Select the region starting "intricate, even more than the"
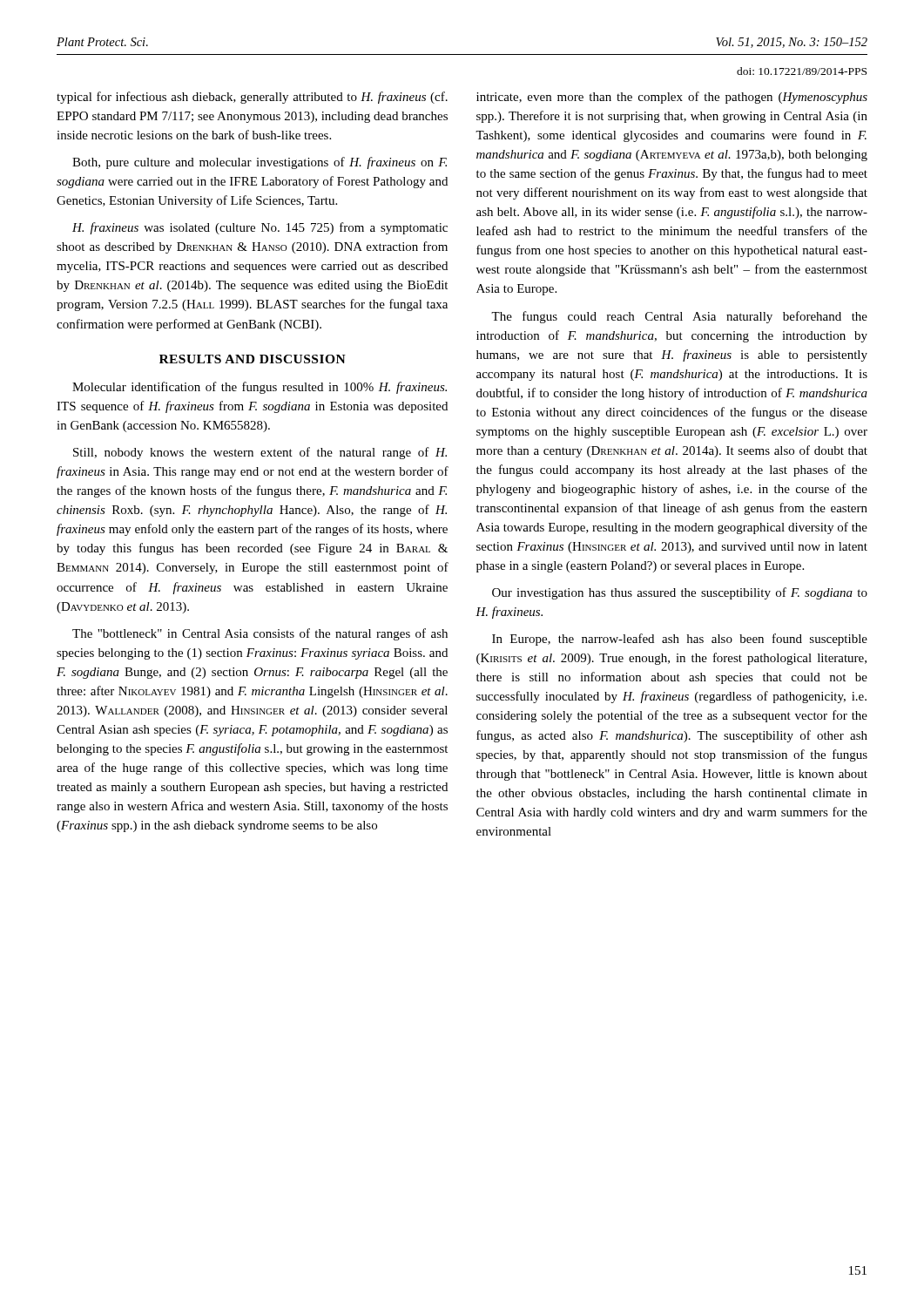Image resolution: width=924 pixels, height=1307 pixels. click(x=672, y=464)
